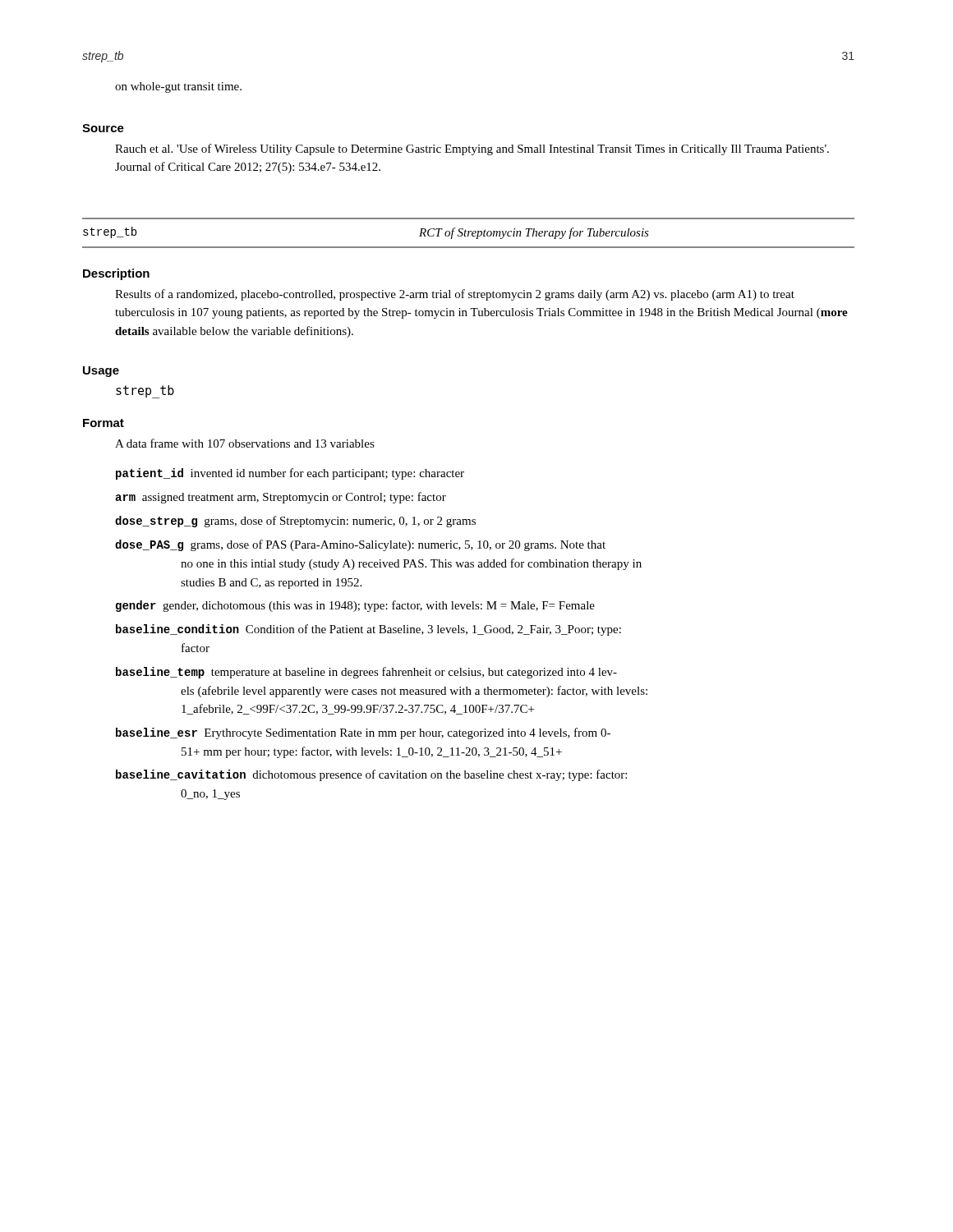
Task: Find the text starting "baseline_esr Erythrocyte Sedimentation Rate in"
Action: 485,743
